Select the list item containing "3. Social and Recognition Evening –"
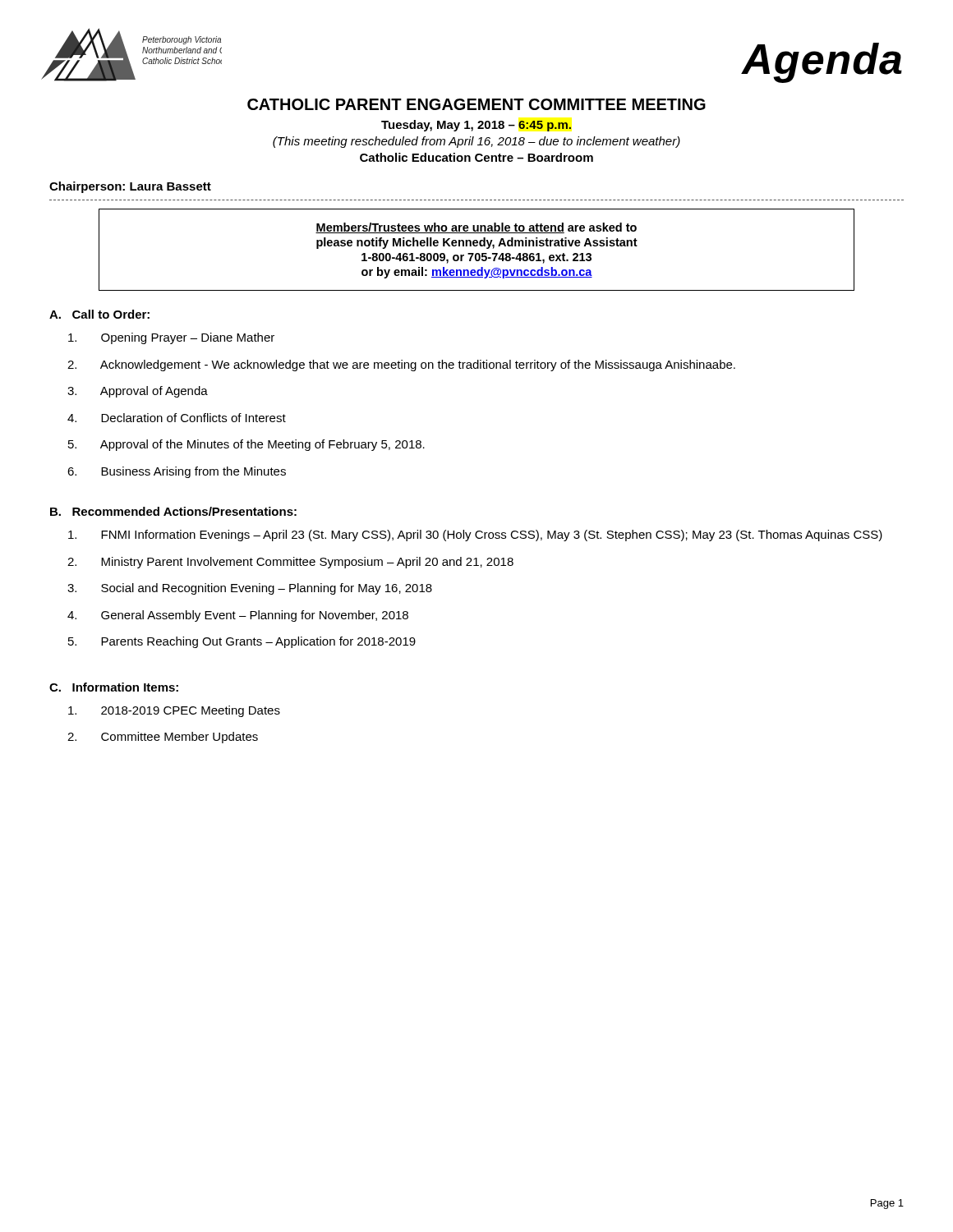 250,588
